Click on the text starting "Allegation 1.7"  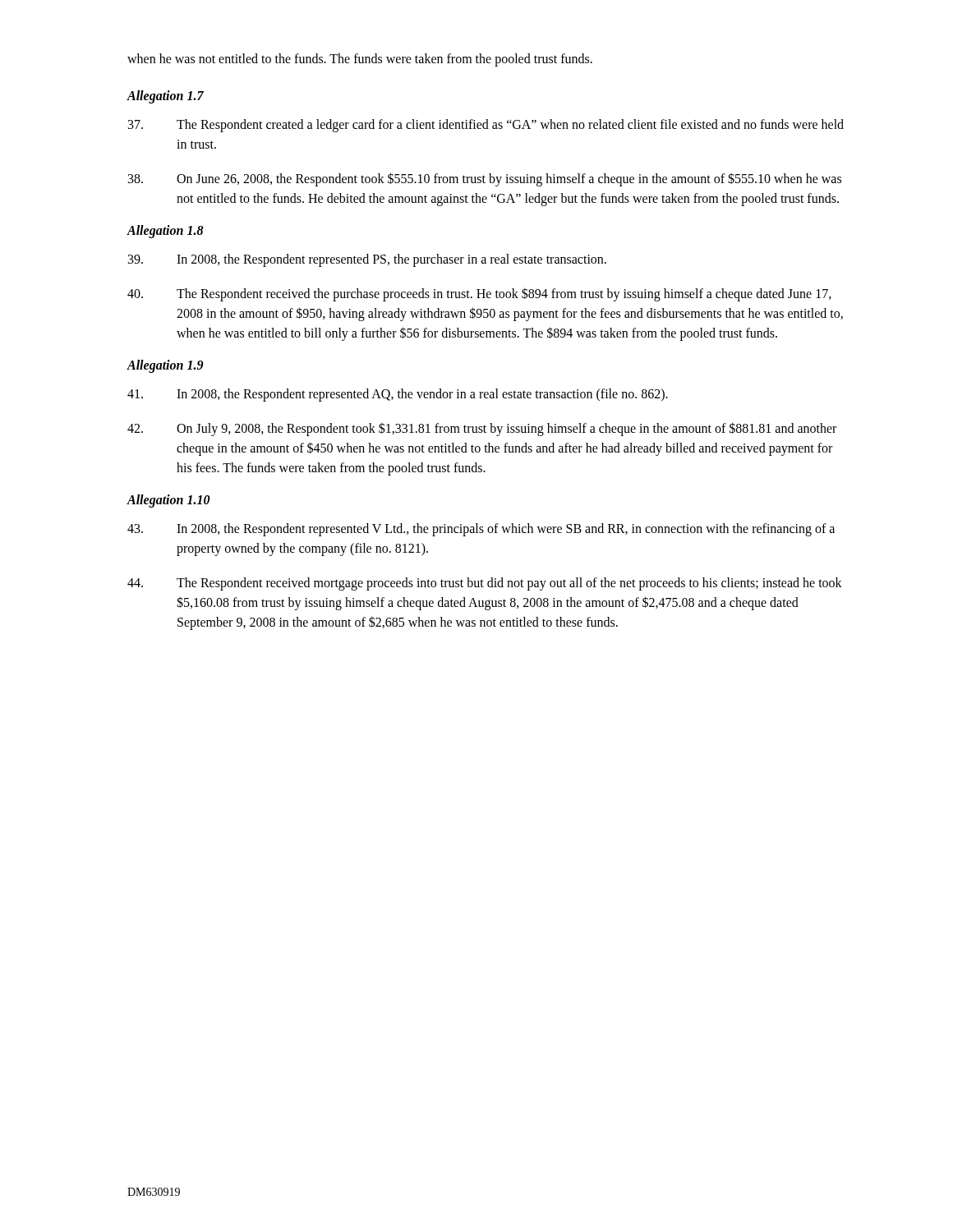(165, 96)
